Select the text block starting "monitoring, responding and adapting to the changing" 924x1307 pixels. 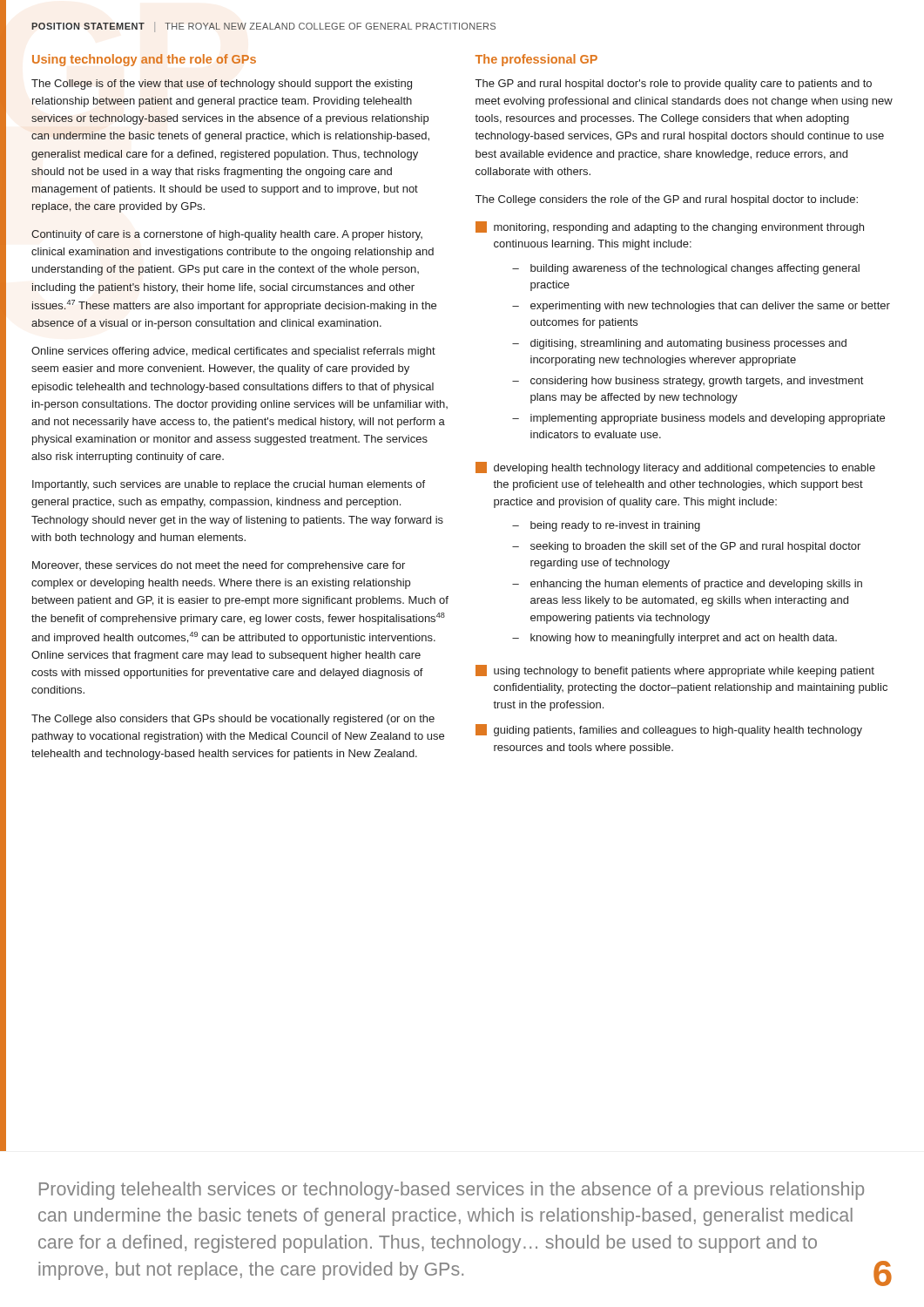pyautogui.click(x=684, y=335)
